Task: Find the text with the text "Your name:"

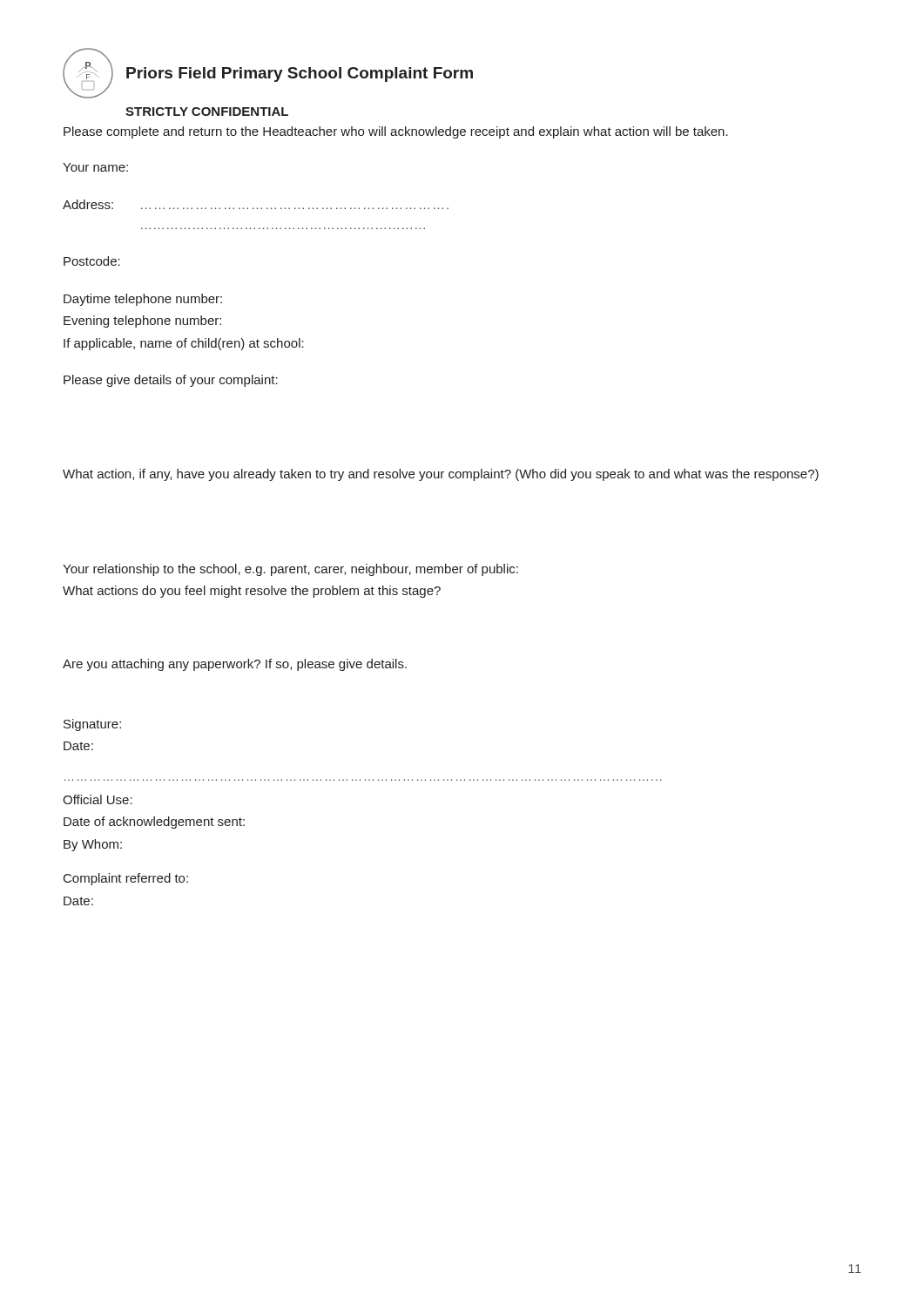Action: [96, 167]
